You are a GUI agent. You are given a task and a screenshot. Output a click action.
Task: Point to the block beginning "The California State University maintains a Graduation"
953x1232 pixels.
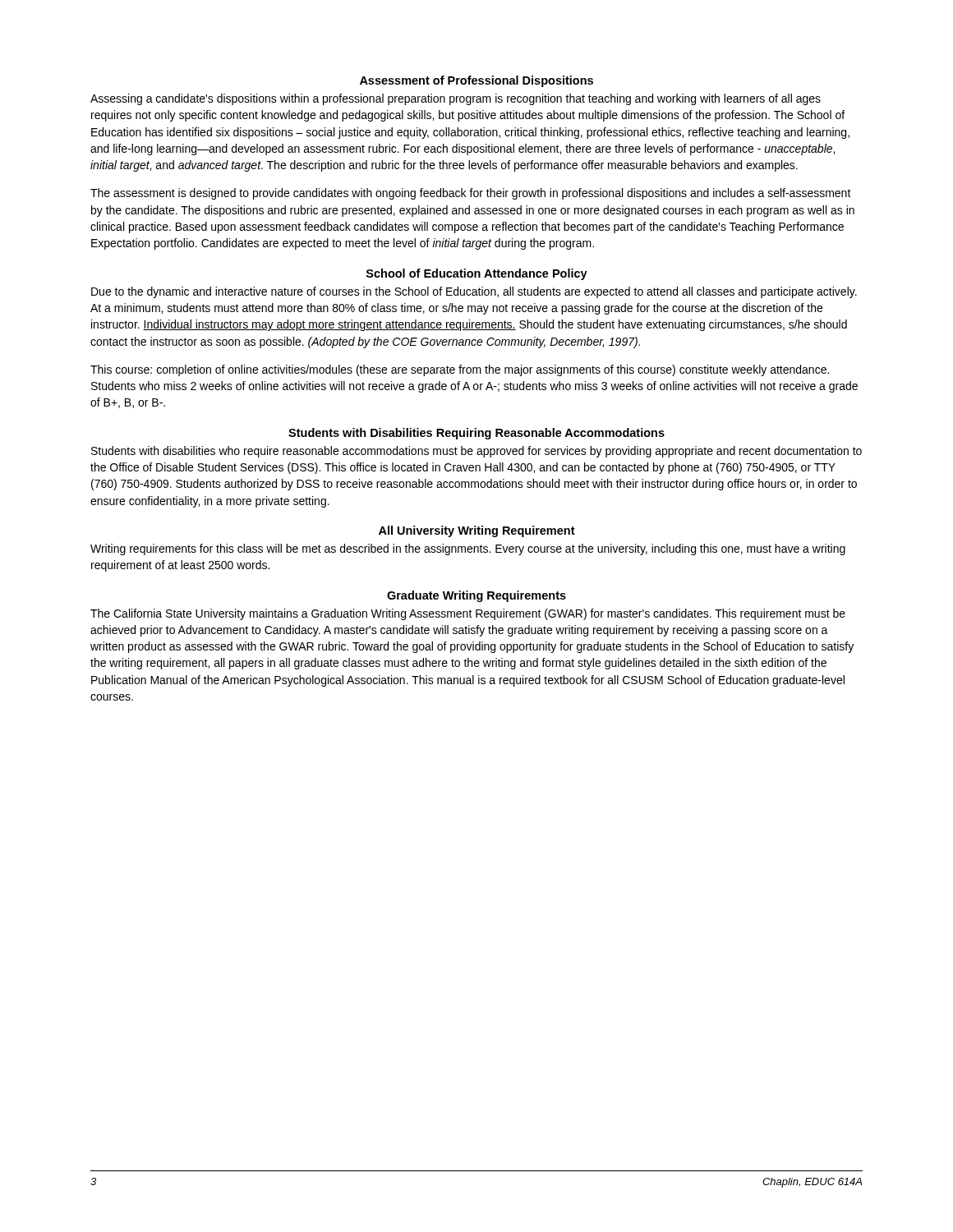[x=472, y=655]
